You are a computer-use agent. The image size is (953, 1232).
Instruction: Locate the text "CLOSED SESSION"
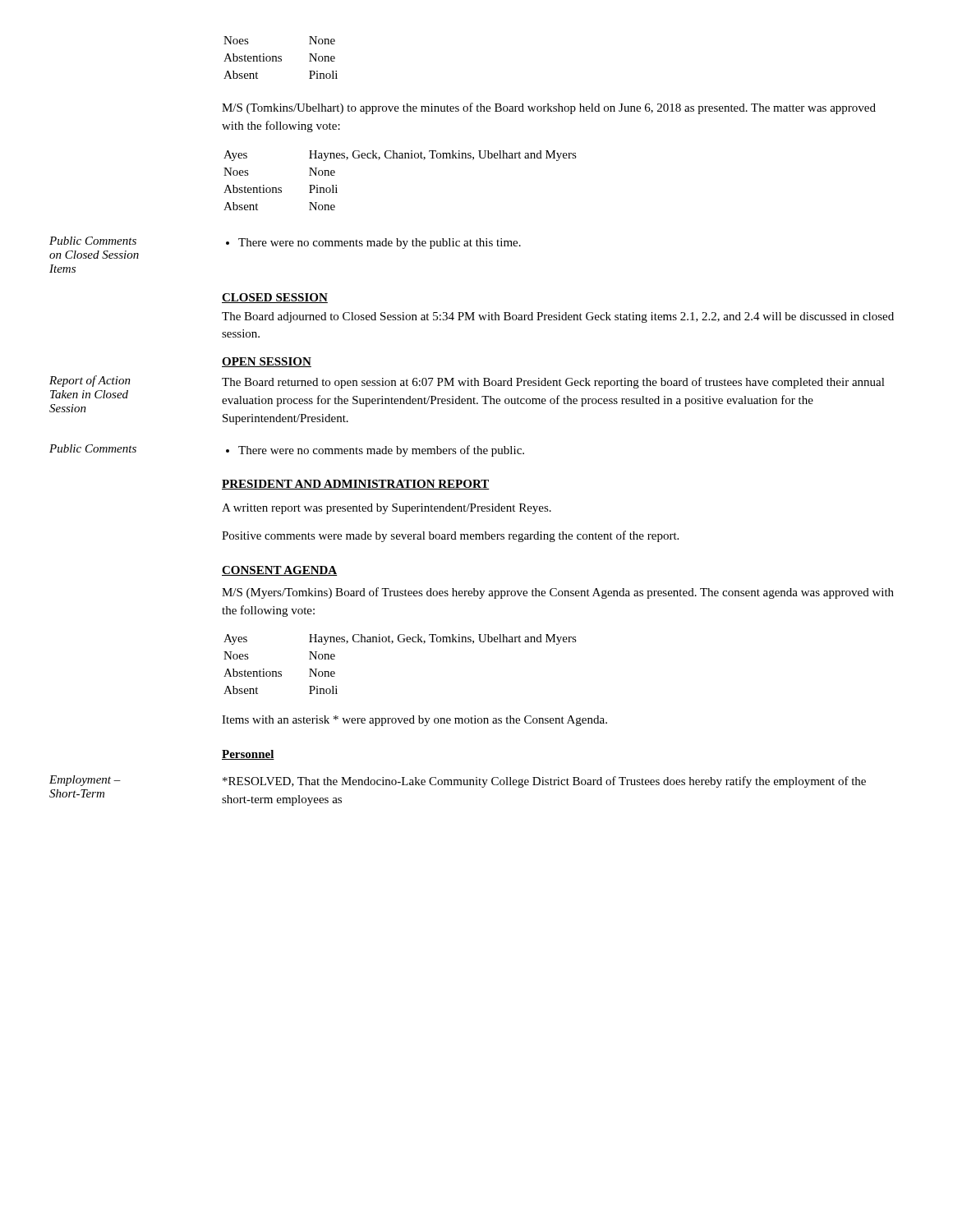point(275,297)
